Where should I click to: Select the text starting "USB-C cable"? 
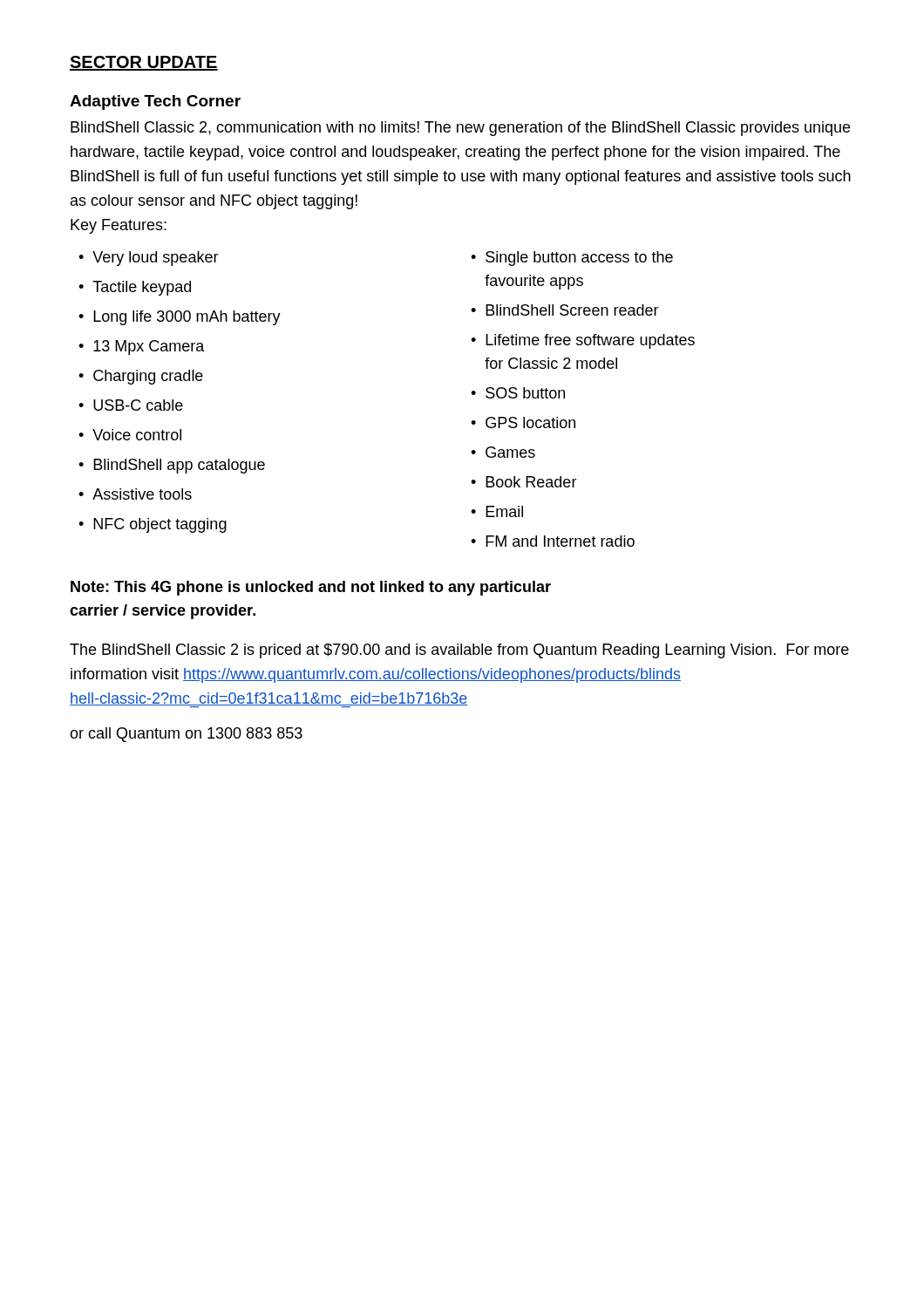[138, 406]
